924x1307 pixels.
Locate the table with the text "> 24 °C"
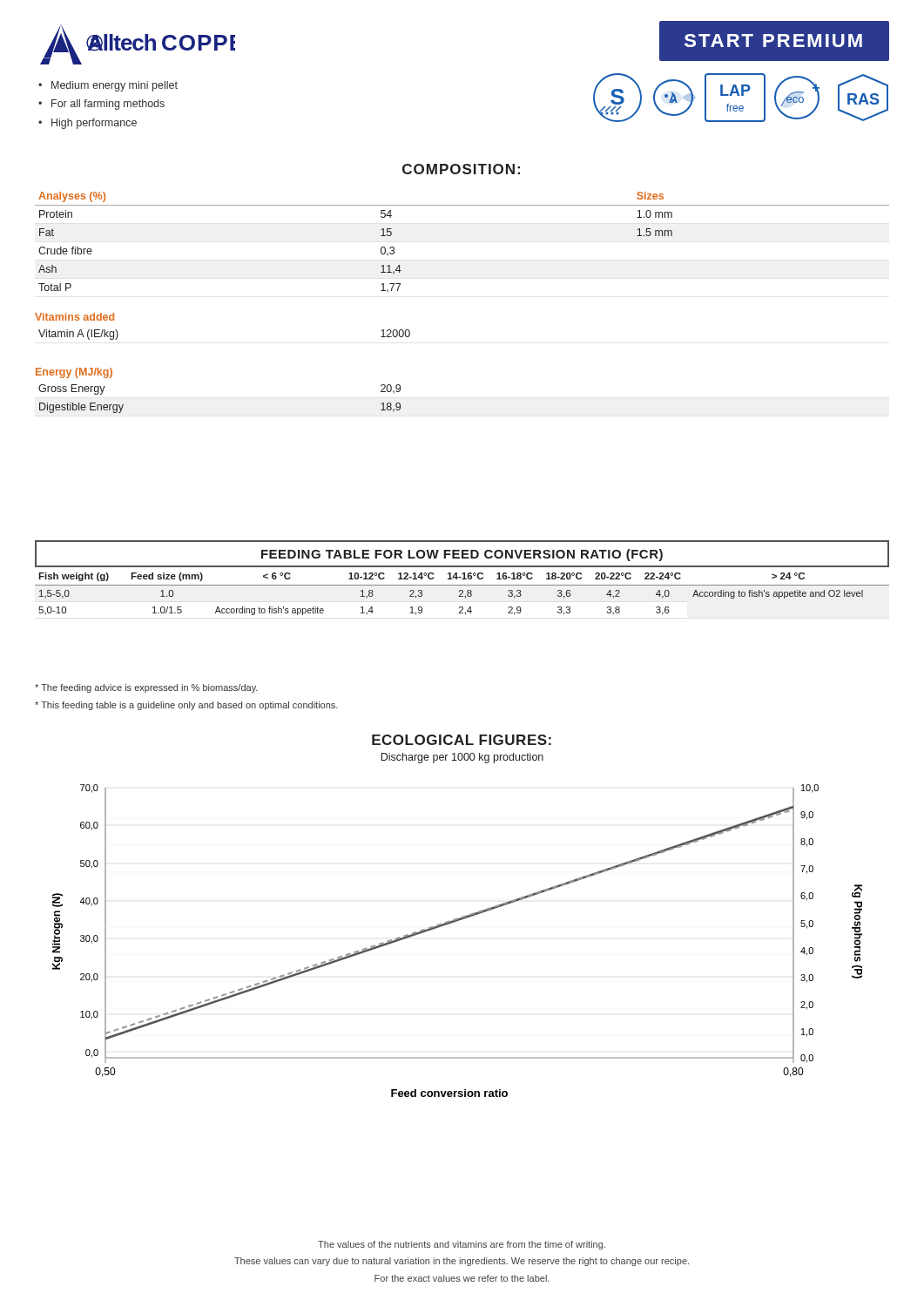coord(462,593)
